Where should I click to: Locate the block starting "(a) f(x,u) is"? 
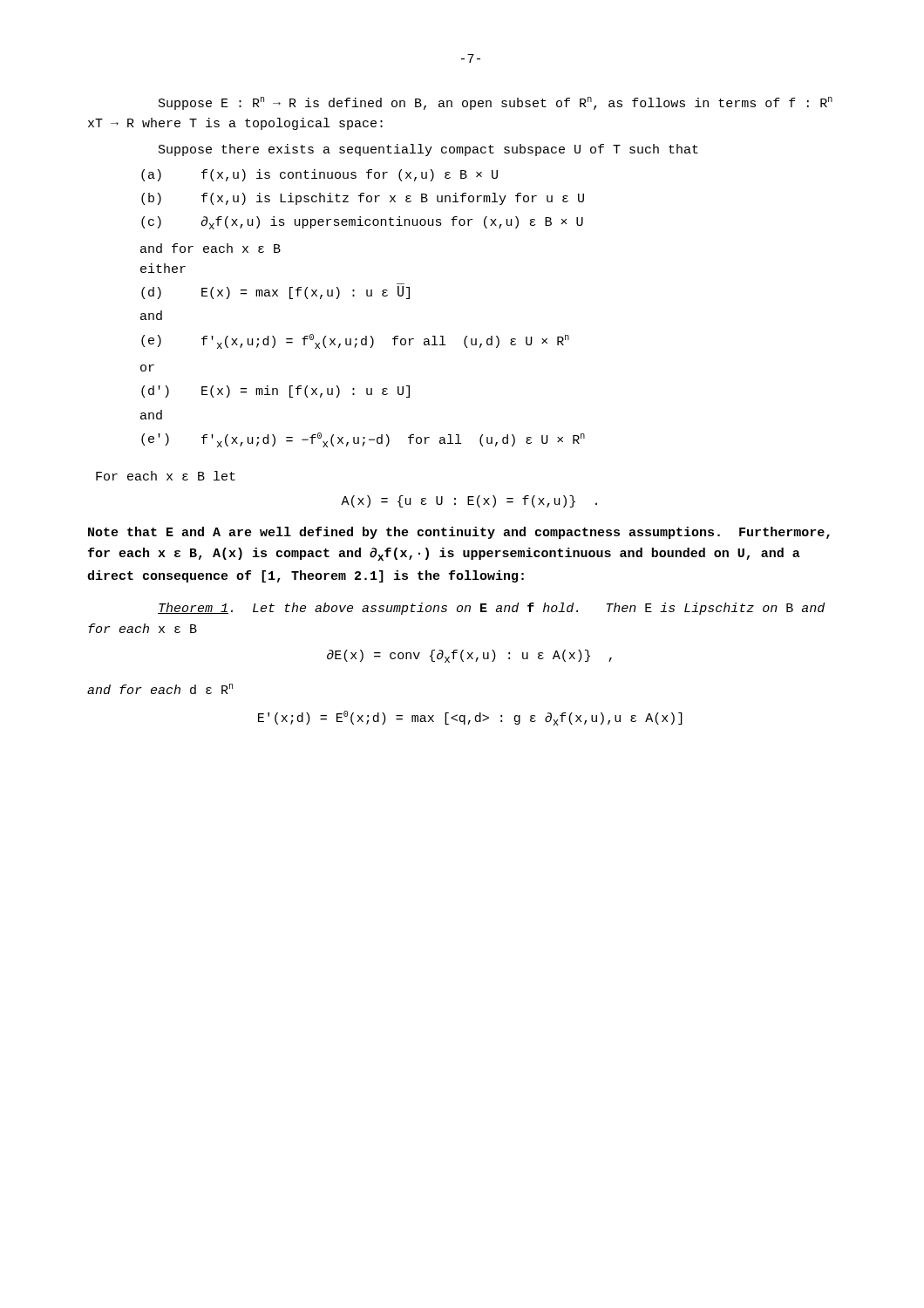pos(471,176)
